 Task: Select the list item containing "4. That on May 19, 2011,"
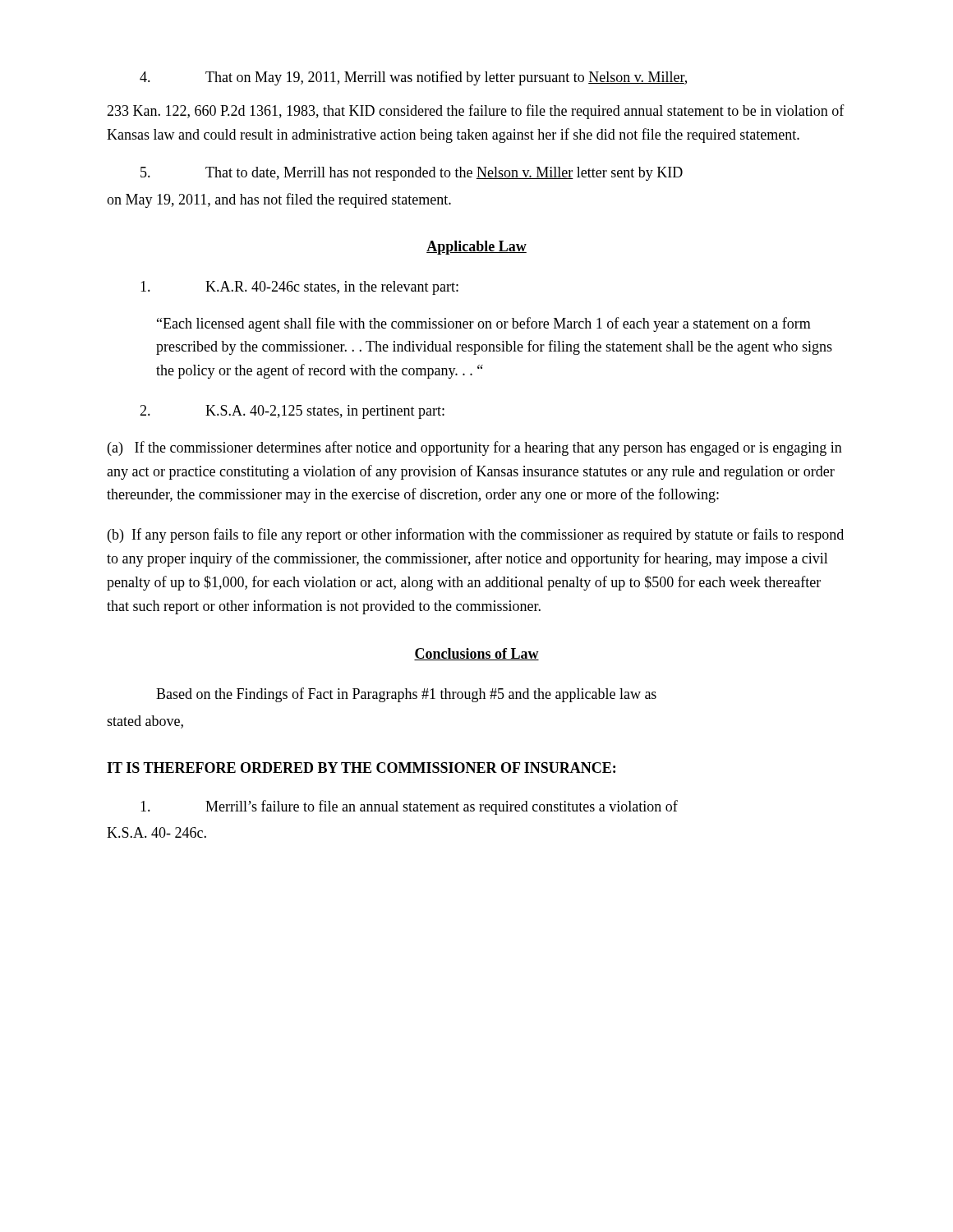pos(476,77)
